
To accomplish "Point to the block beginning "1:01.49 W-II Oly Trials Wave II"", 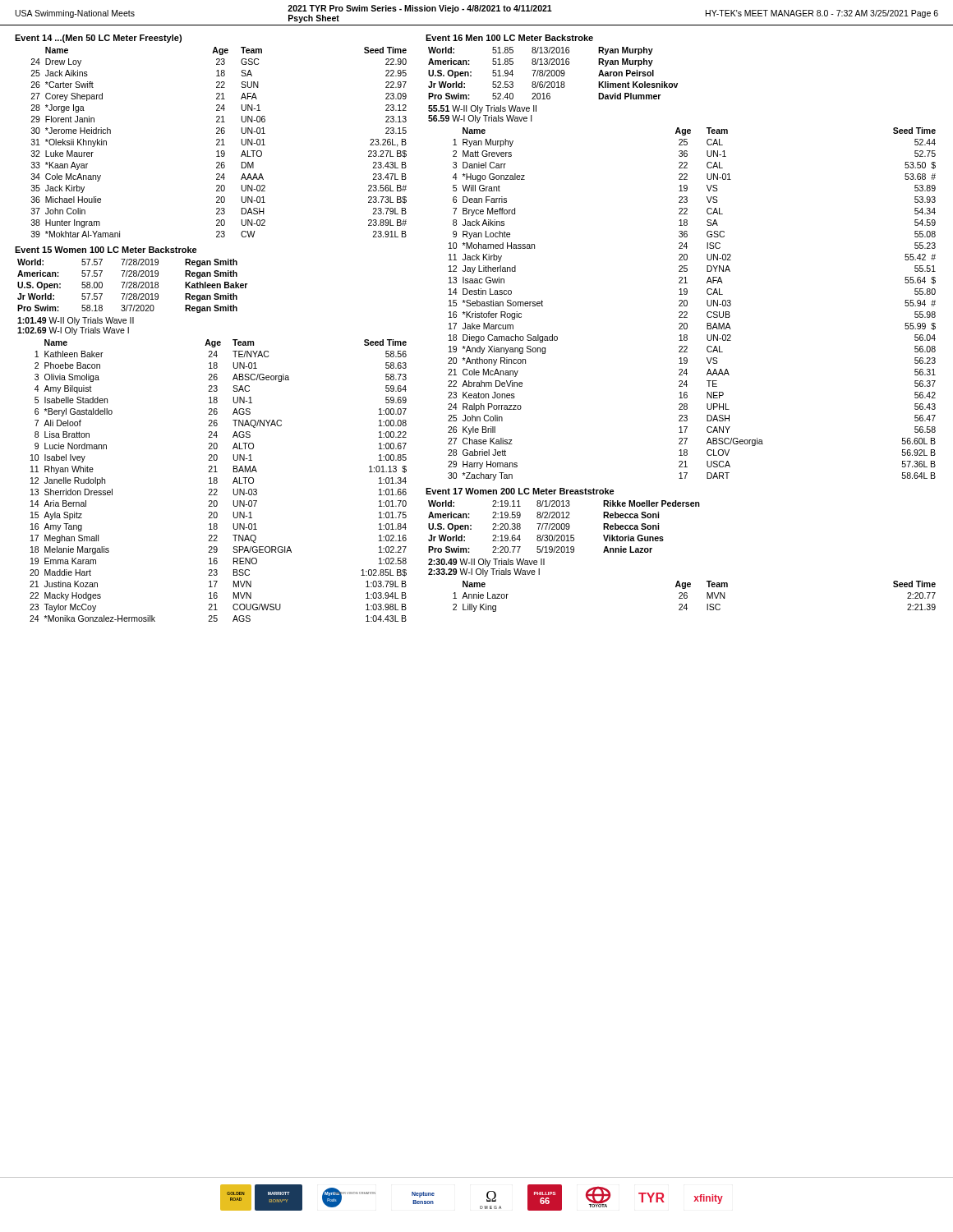I will point(76,325).
